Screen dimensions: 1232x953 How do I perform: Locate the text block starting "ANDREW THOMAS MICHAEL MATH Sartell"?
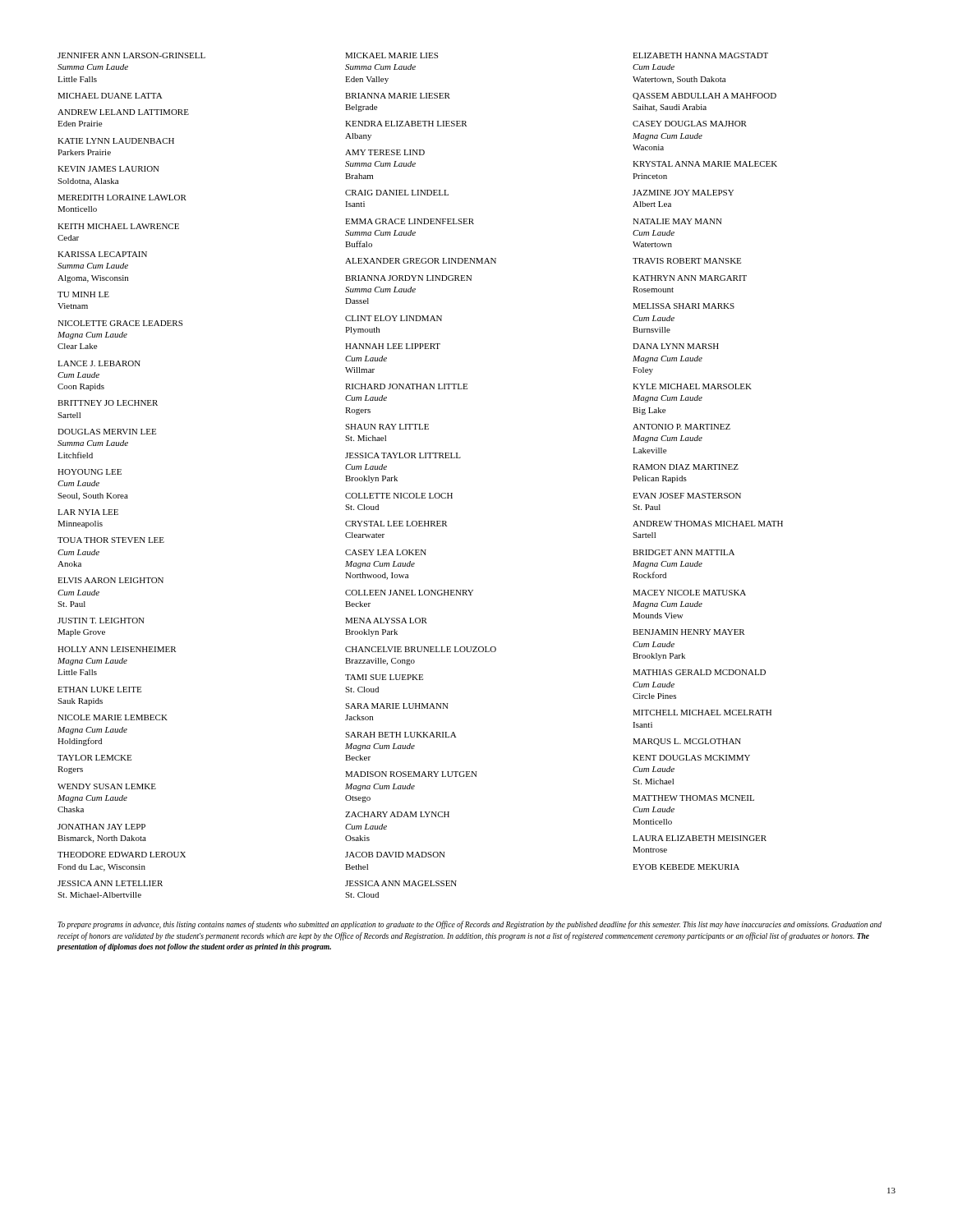(x=764, y=529)
